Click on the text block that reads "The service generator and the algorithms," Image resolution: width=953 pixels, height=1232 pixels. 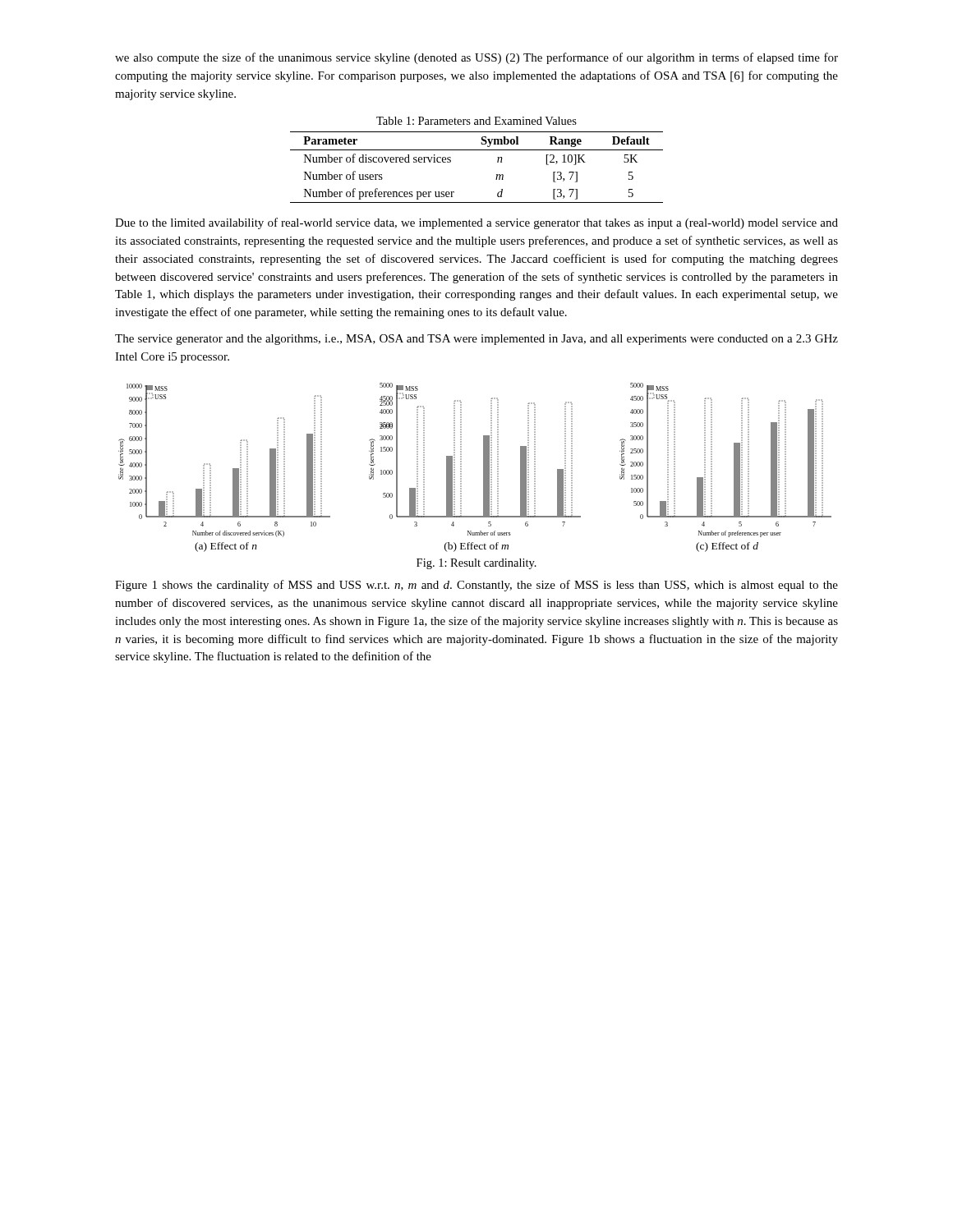pos(476,347)
